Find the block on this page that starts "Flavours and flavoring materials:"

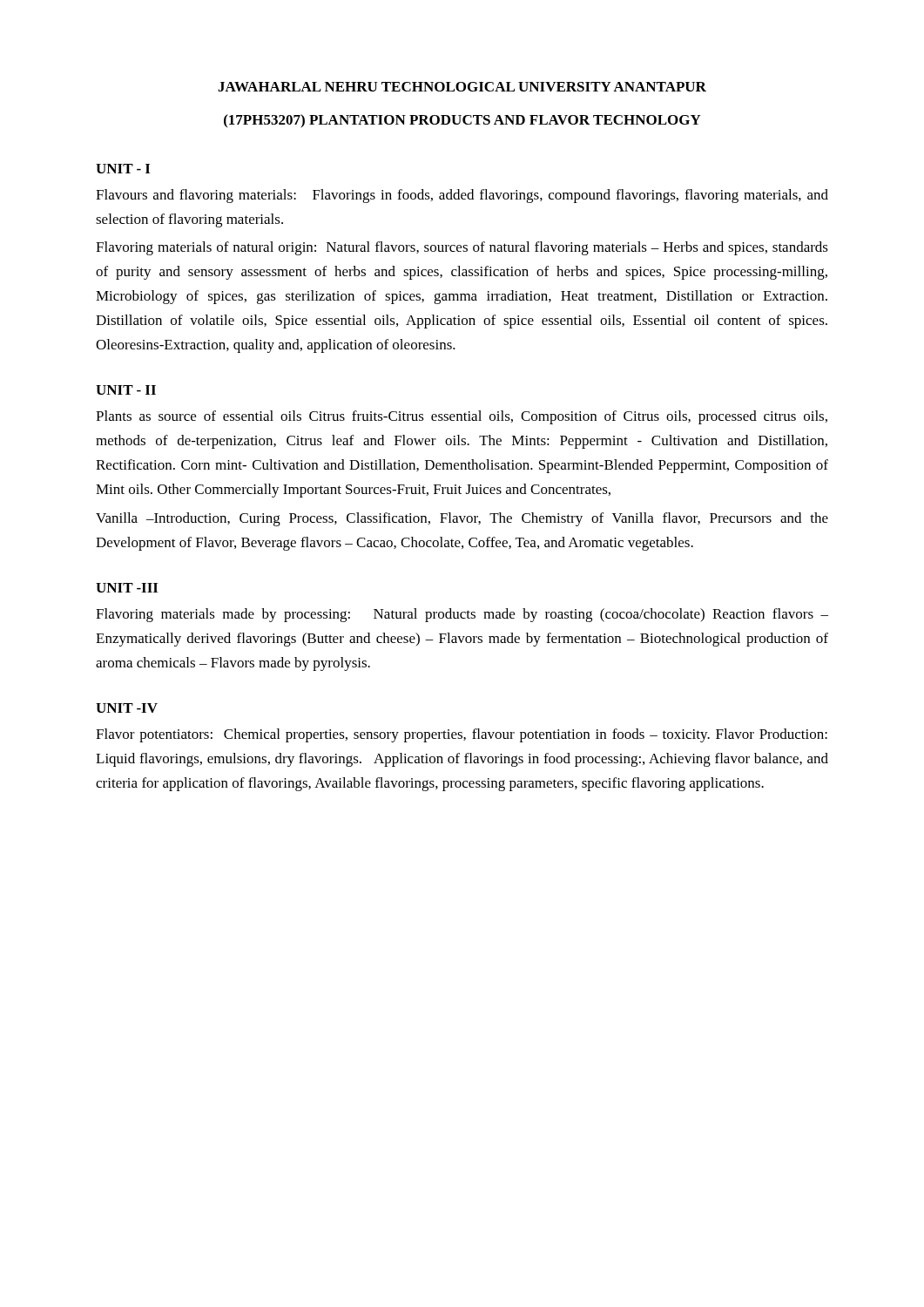click(x=462, y=207)
